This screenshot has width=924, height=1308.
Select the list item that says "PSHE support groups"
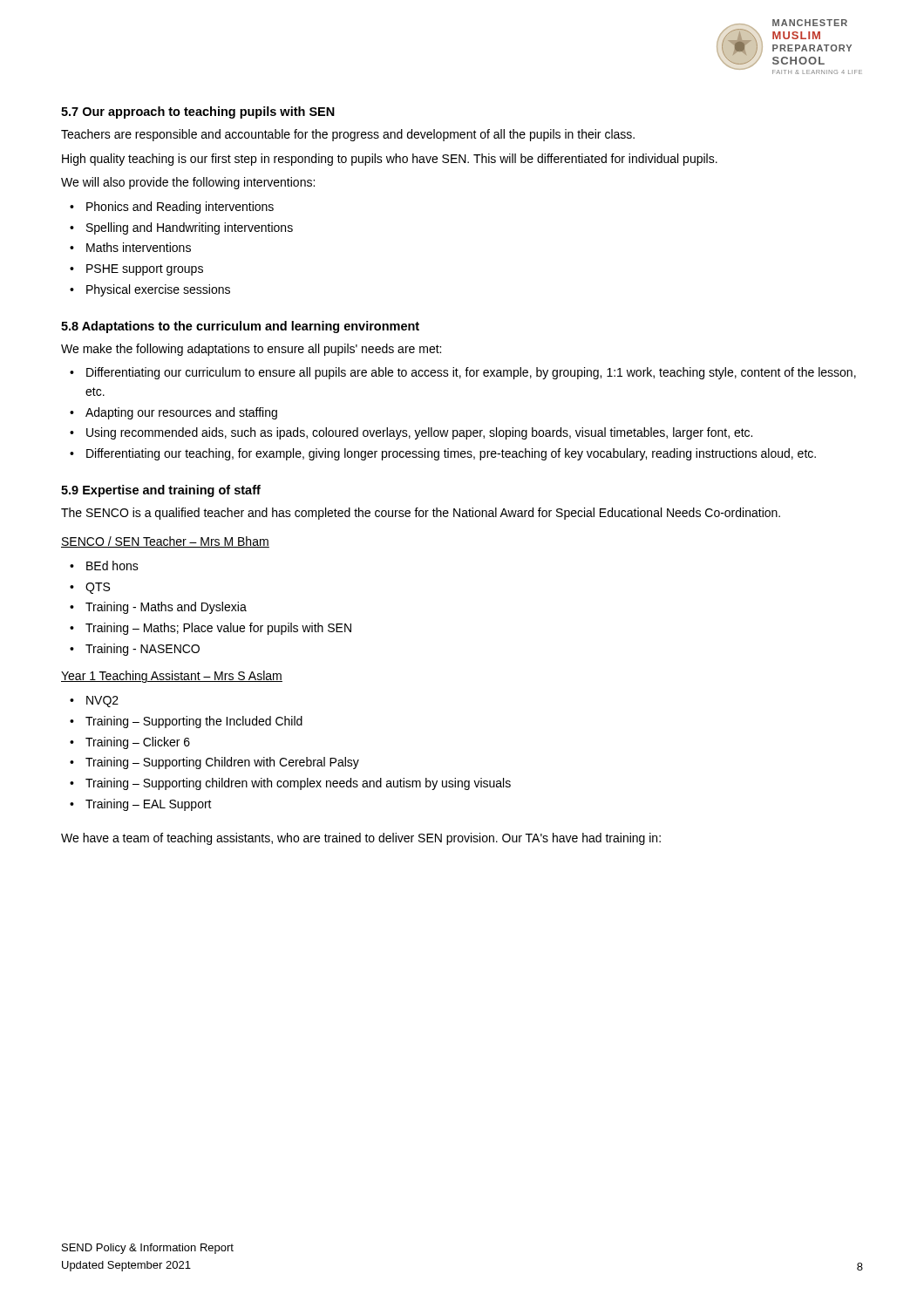pyautogui.click(x=144, y=269)
